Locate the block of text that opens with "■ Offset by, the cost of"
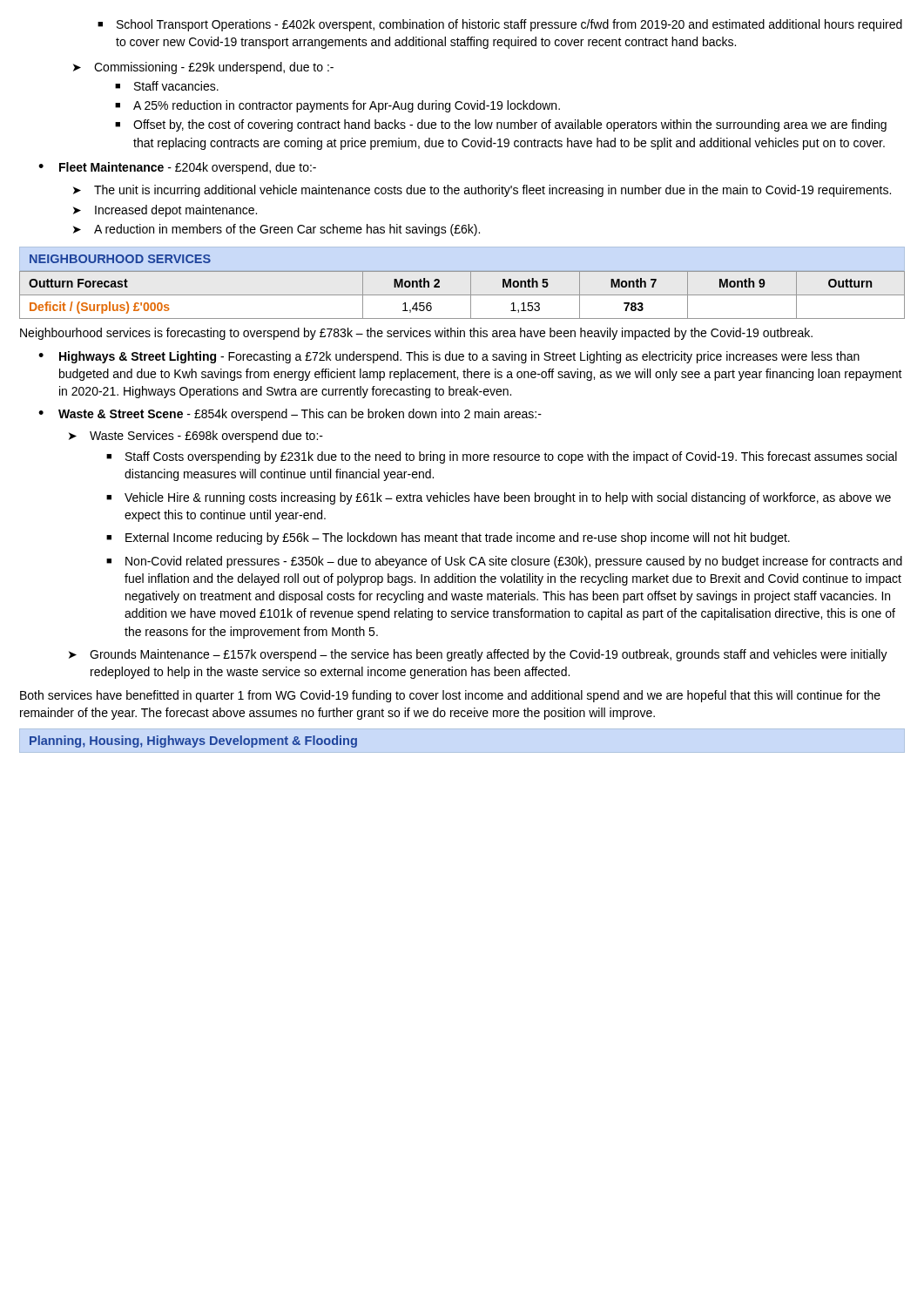The image size is (924, 1307). [510, 134]
